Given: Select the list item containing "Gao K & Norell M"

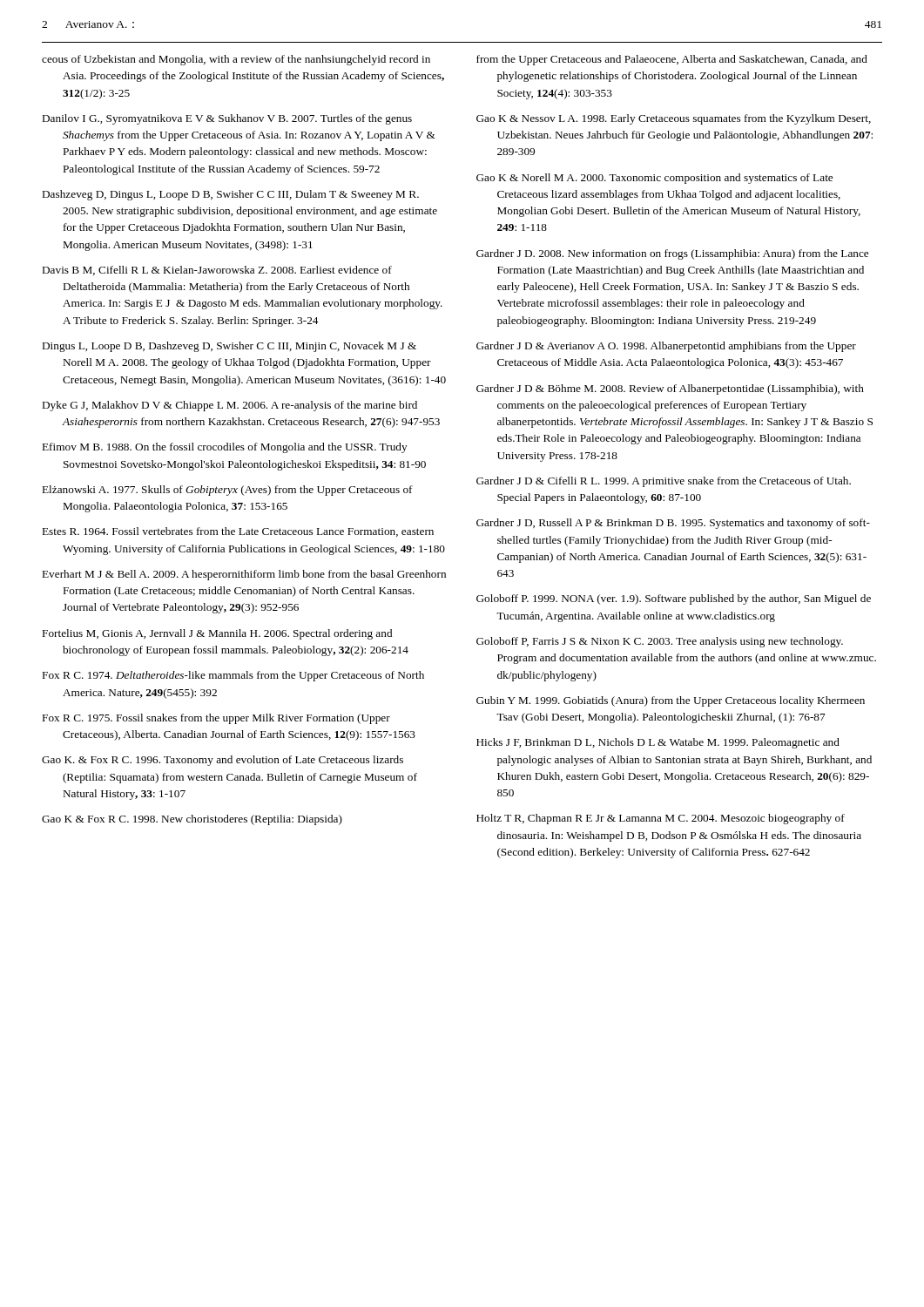Looking at the screenshot, I should [679, 202].
